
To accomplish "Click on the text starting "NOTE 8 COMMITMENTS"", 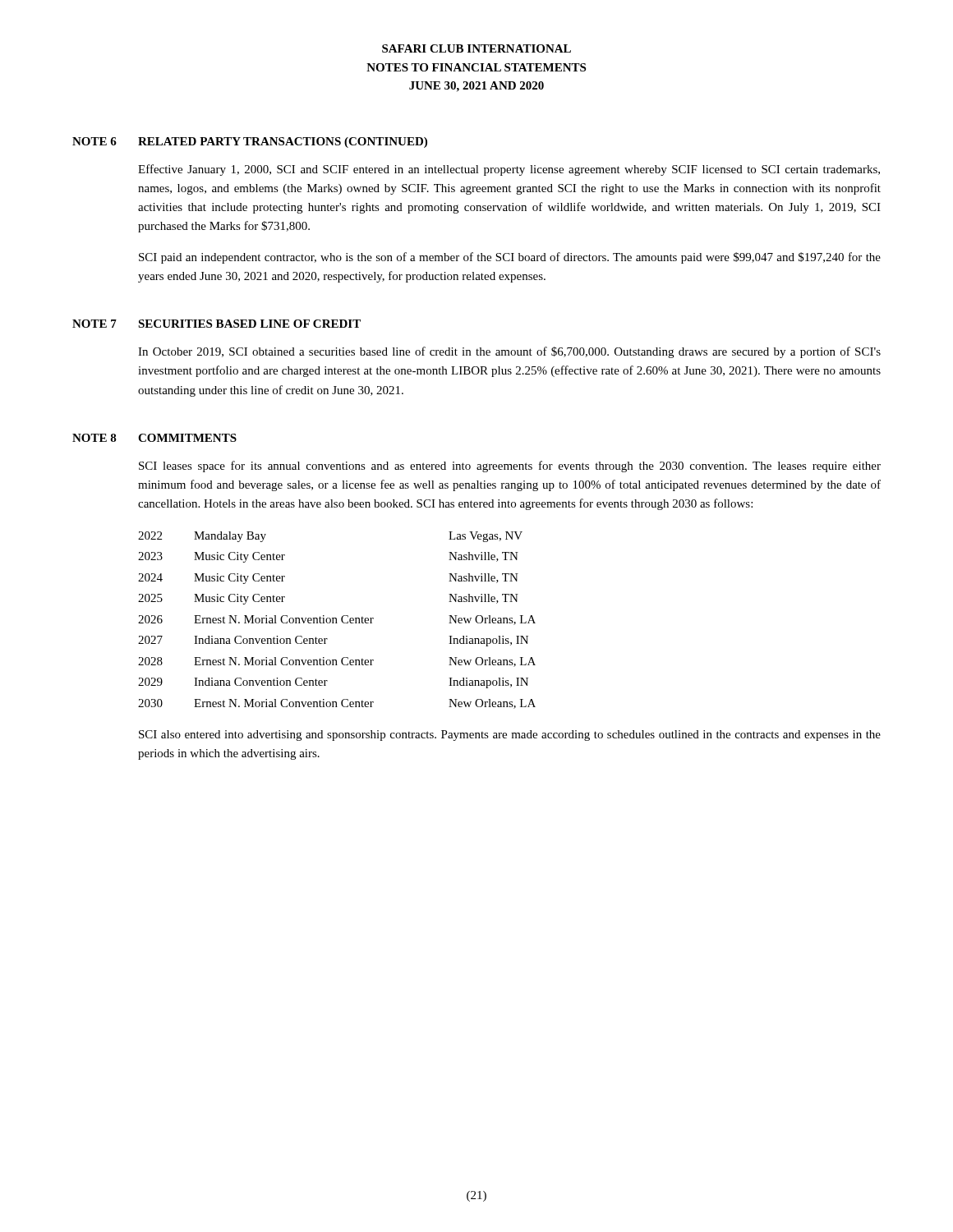I will (154, 438).
